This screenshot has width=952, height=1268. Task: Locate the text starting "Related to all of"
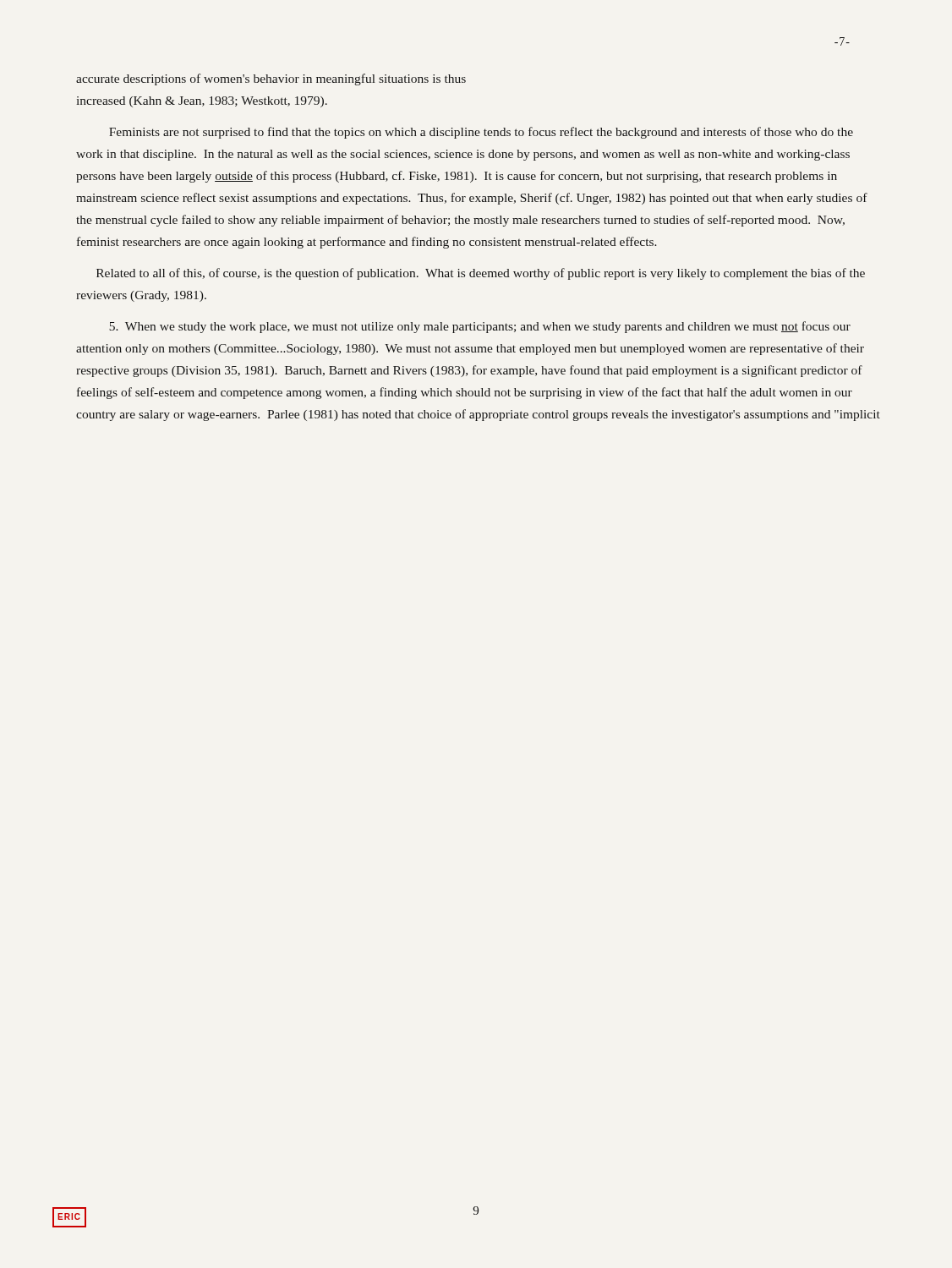[x=471, y=284]
